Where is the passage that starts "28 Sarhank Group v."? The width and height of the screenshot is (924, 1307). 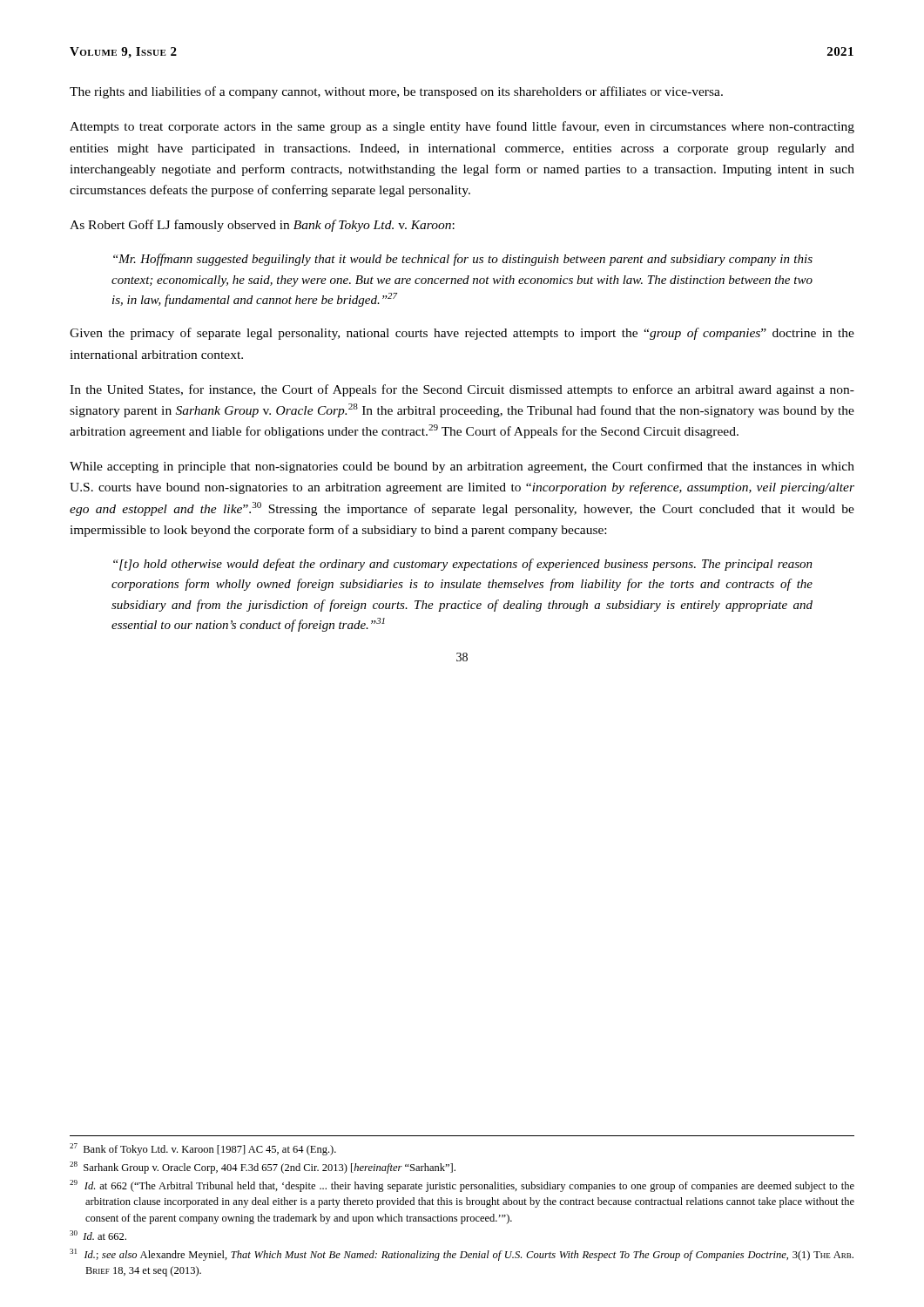point(263,1167)
